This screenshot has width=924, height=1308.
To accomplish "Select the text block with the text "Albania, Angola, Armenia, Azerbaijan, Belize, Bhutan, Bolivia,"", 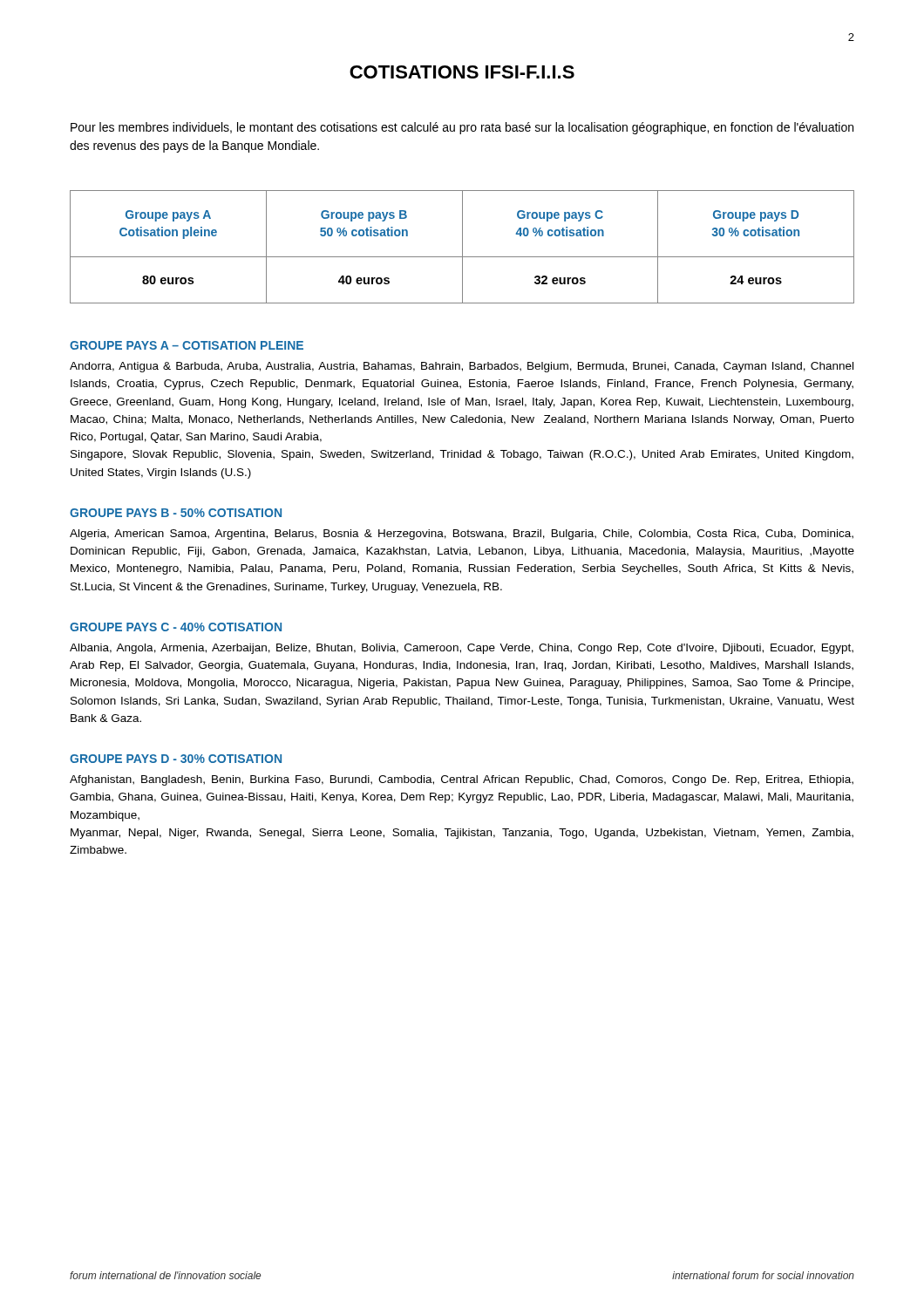I will click(x=462, y=683).
